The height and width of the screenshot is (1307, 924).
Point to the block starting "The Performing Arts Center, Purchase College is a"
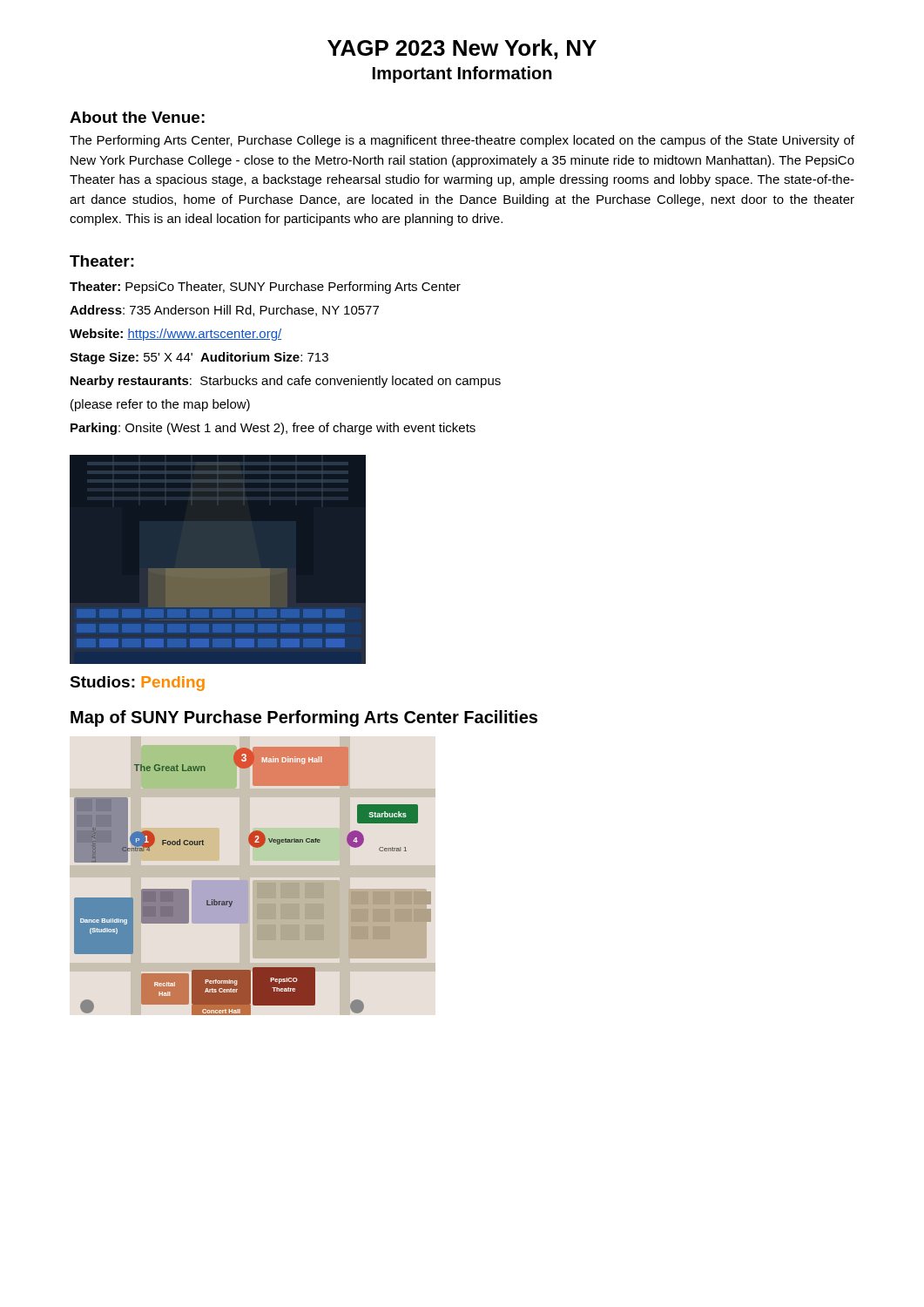462,179
